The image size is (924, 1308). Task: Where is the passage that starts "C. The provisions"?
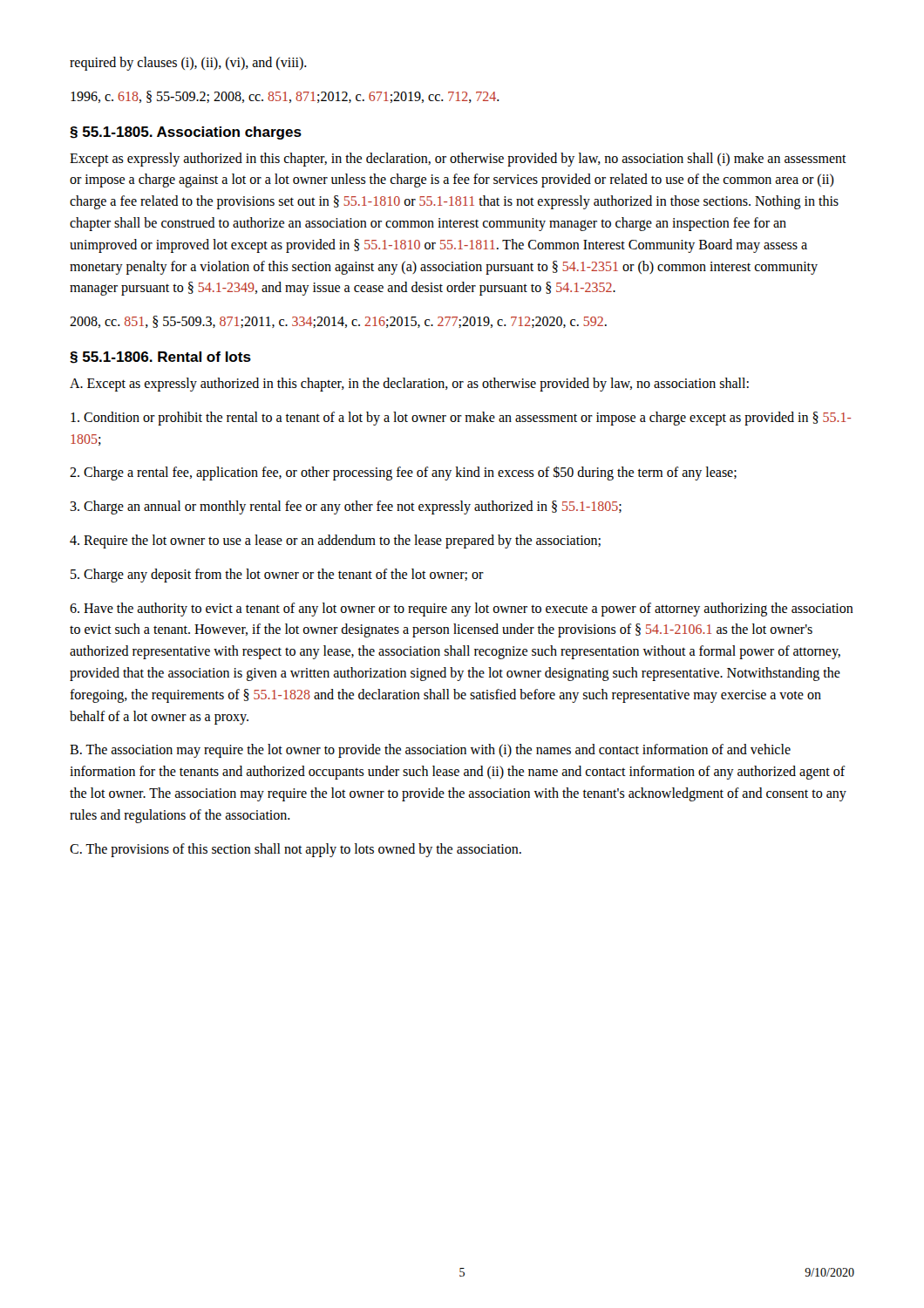[296, 848]
